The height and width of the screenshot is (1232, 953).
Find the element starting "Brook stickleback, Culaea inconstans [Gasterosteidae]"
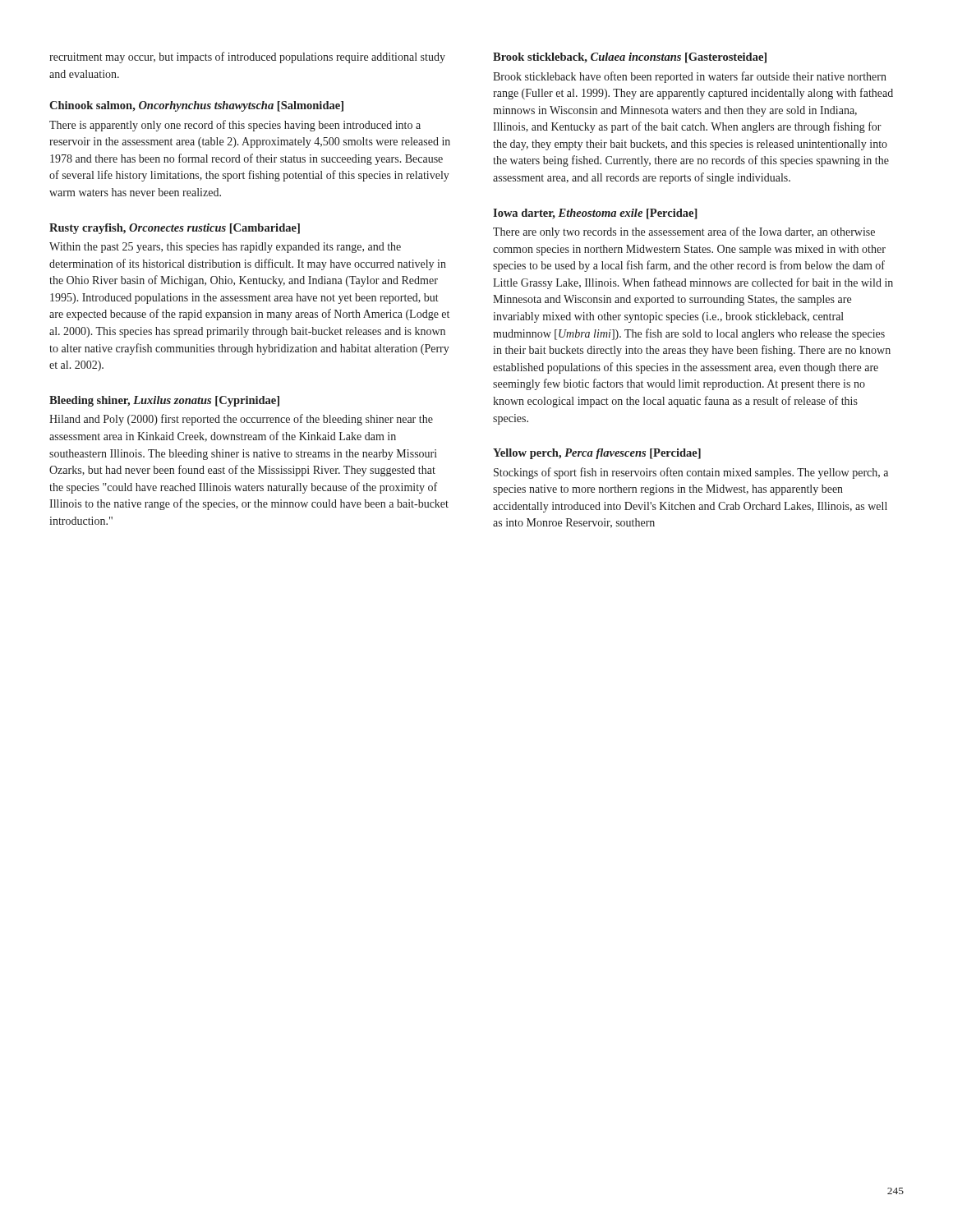coord(630,57)
